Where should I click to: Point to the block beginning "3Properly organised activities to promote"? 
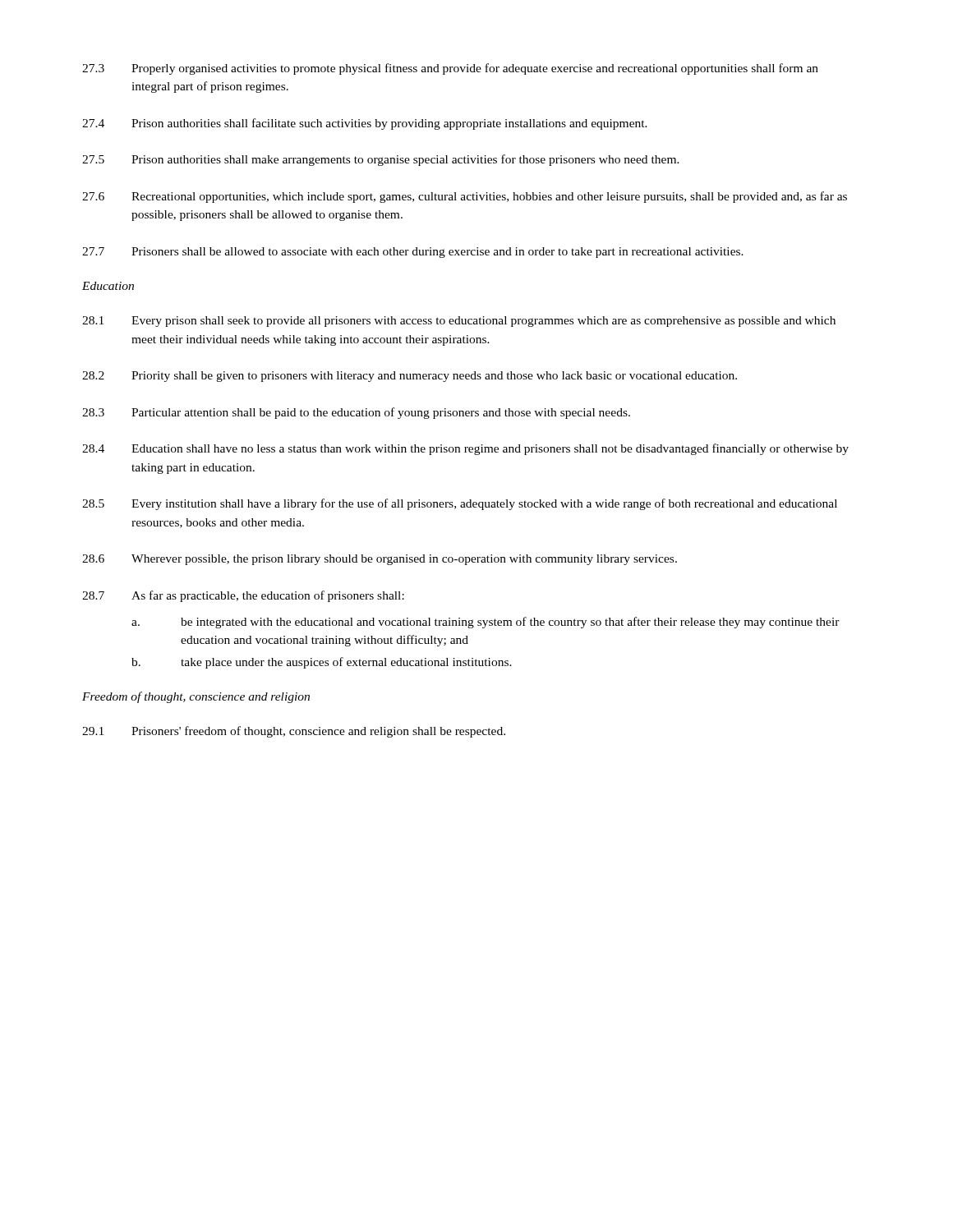click(x=466, y=78)
